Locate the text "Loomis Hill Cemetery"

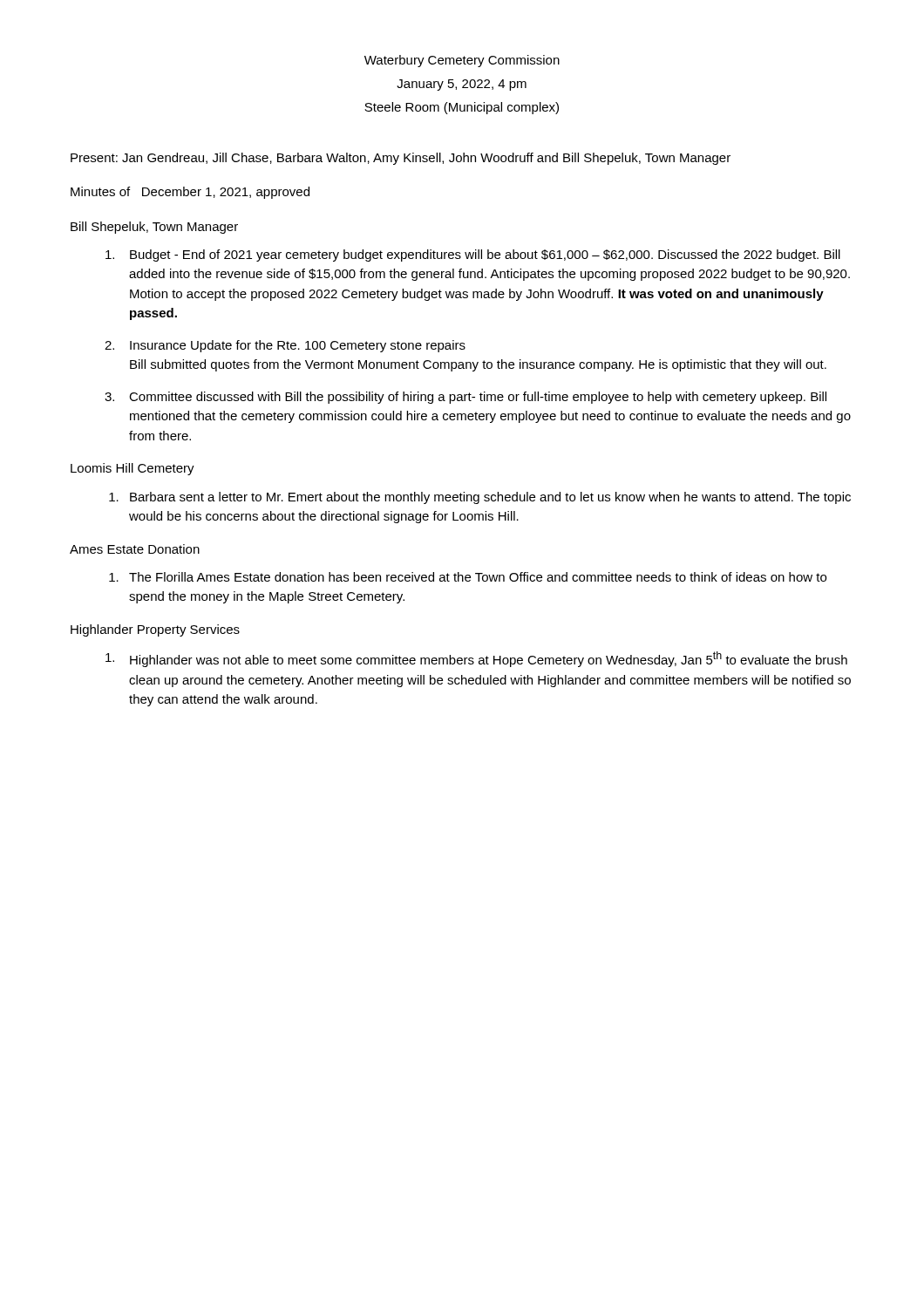[x=132, y=468]
